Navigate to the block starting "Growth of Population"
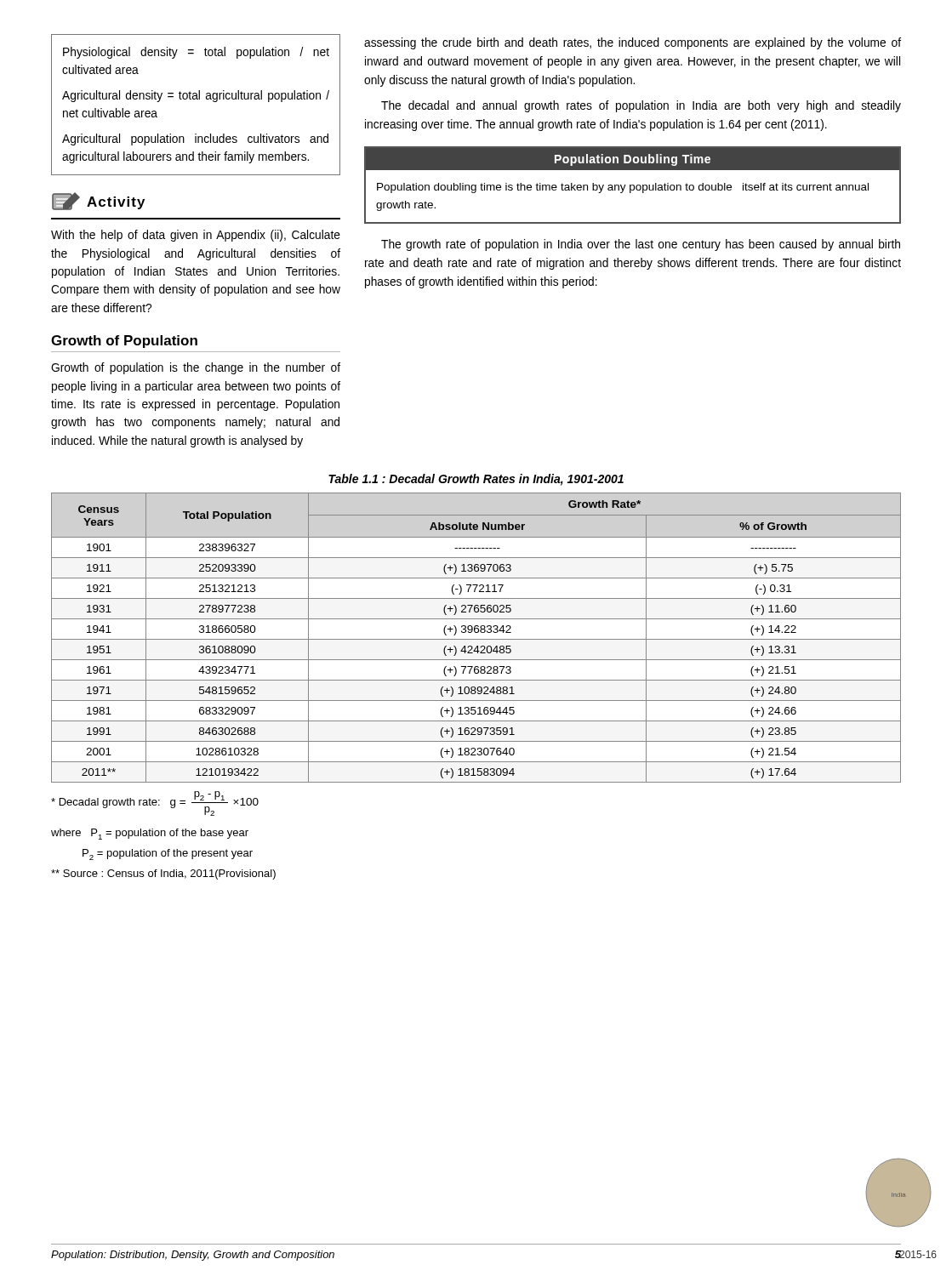The image size is (952, 1276). (x=196, y=343)
